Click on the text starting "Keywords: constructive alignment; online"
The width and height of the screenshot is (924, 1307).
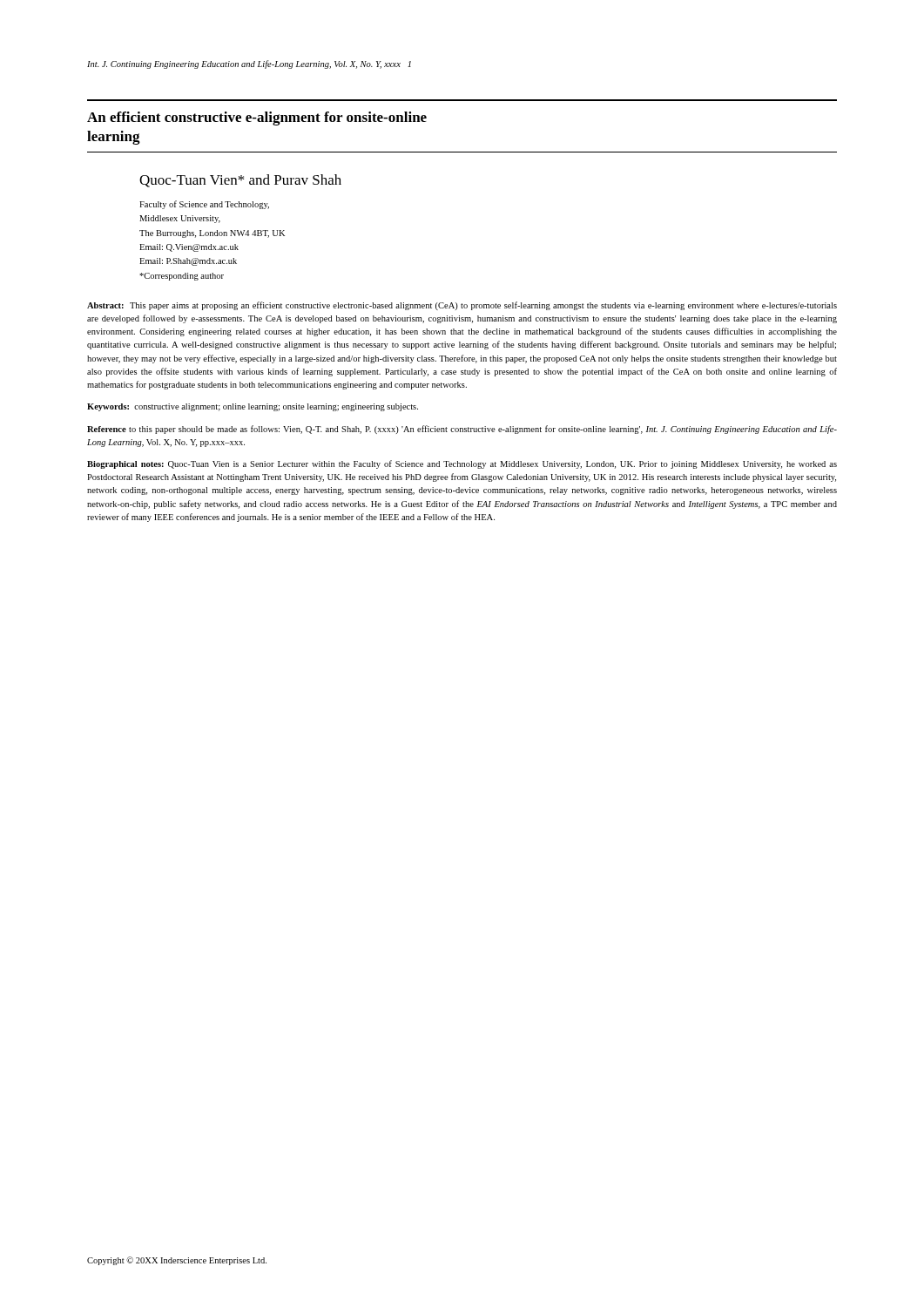point(253,407)
